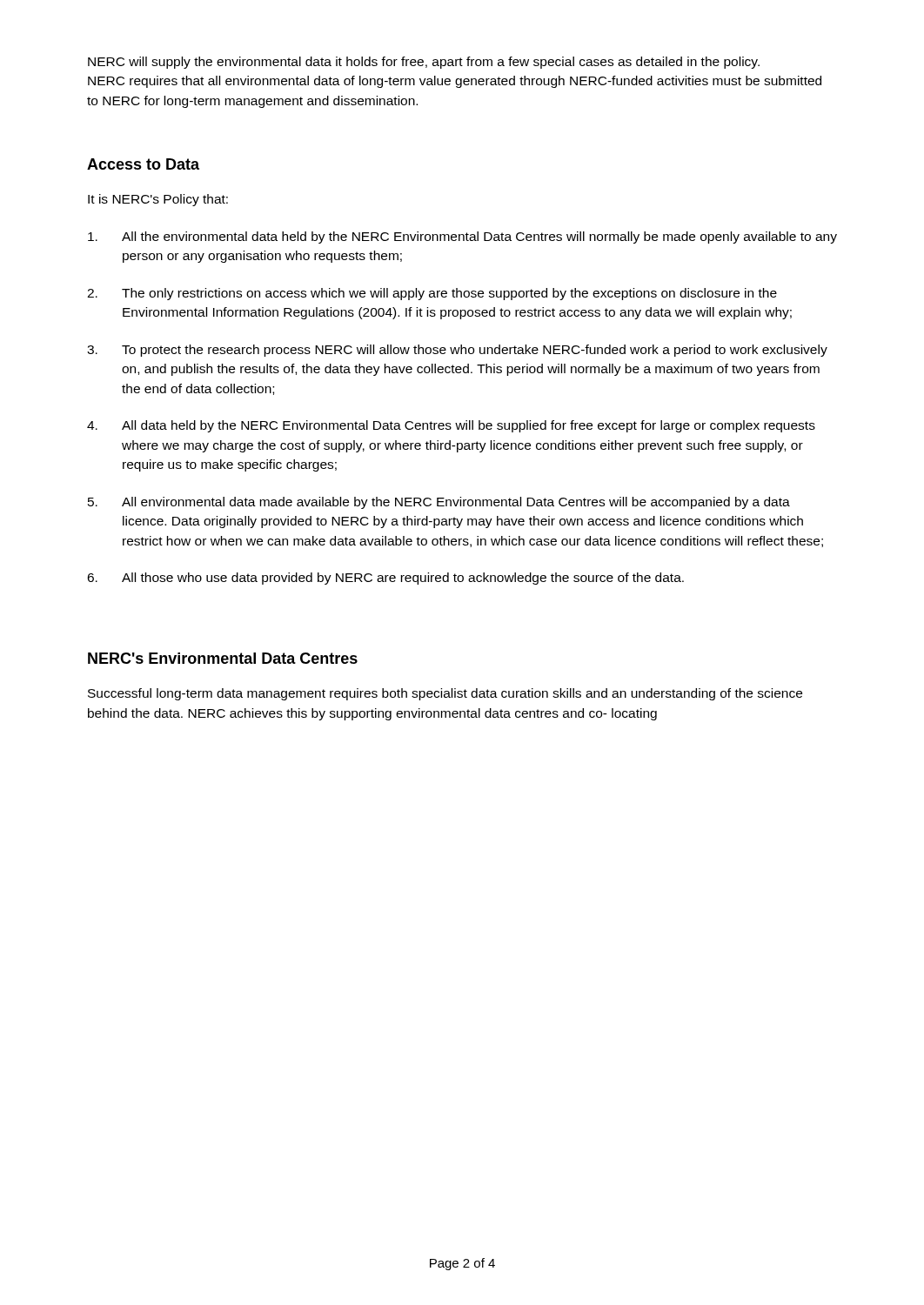Point to the block beginning "4. All data held"

[462, 445]
